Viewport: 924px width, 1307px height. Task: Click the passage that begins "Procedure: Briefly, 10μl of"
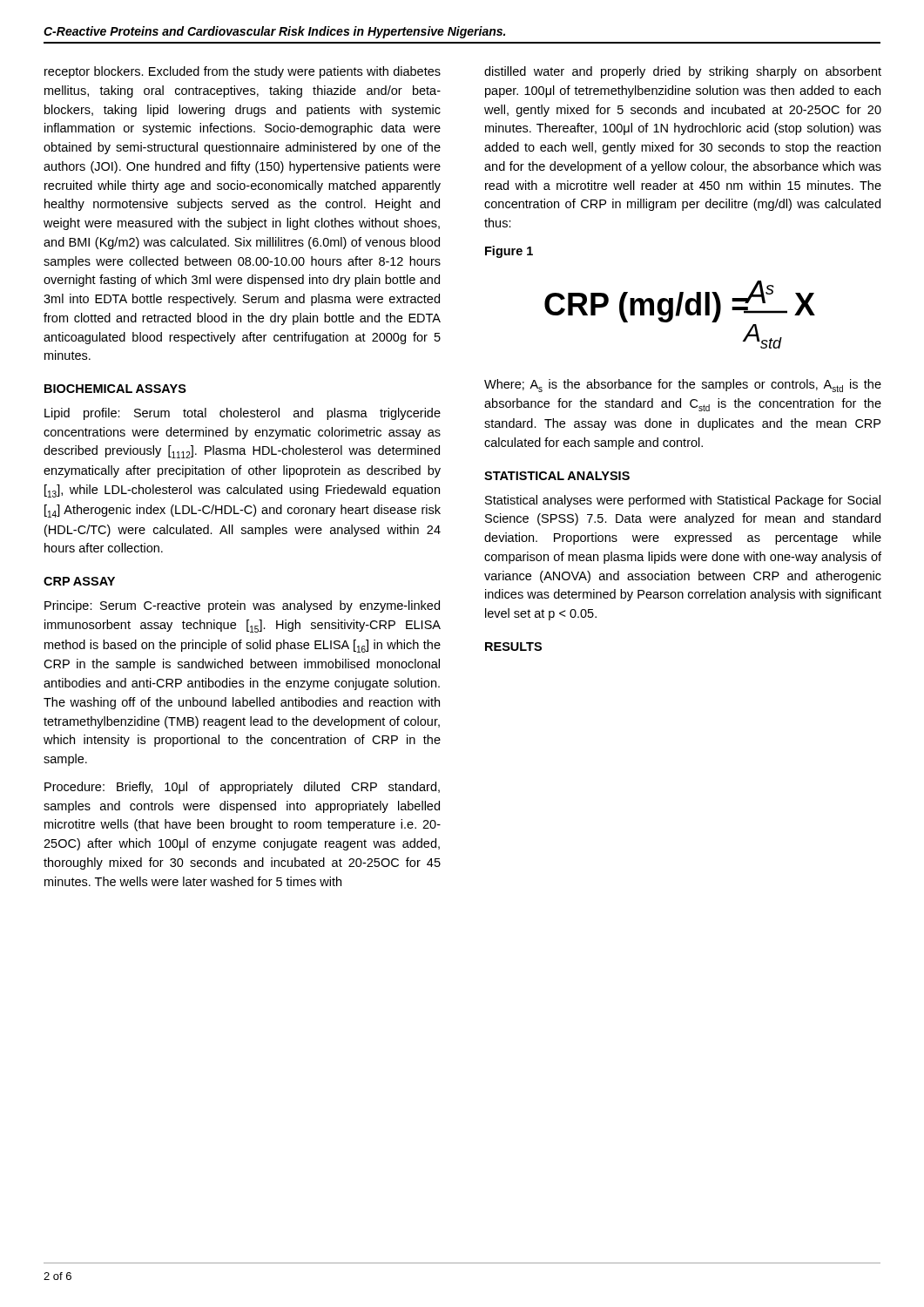coord(242,835)
